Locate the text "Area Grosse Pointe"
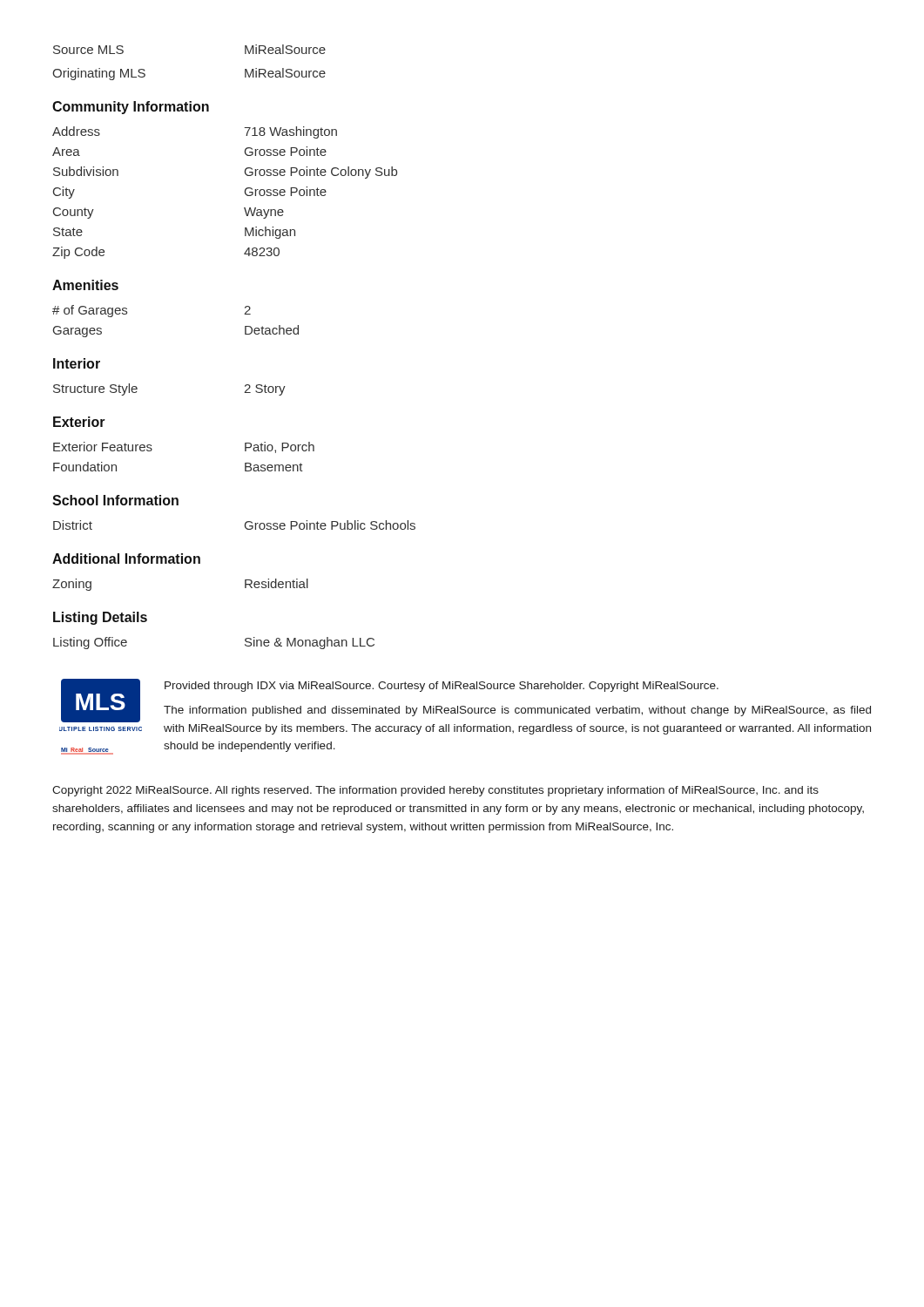The height and width of the screenshot is (1307, 924). click(67, 151)
